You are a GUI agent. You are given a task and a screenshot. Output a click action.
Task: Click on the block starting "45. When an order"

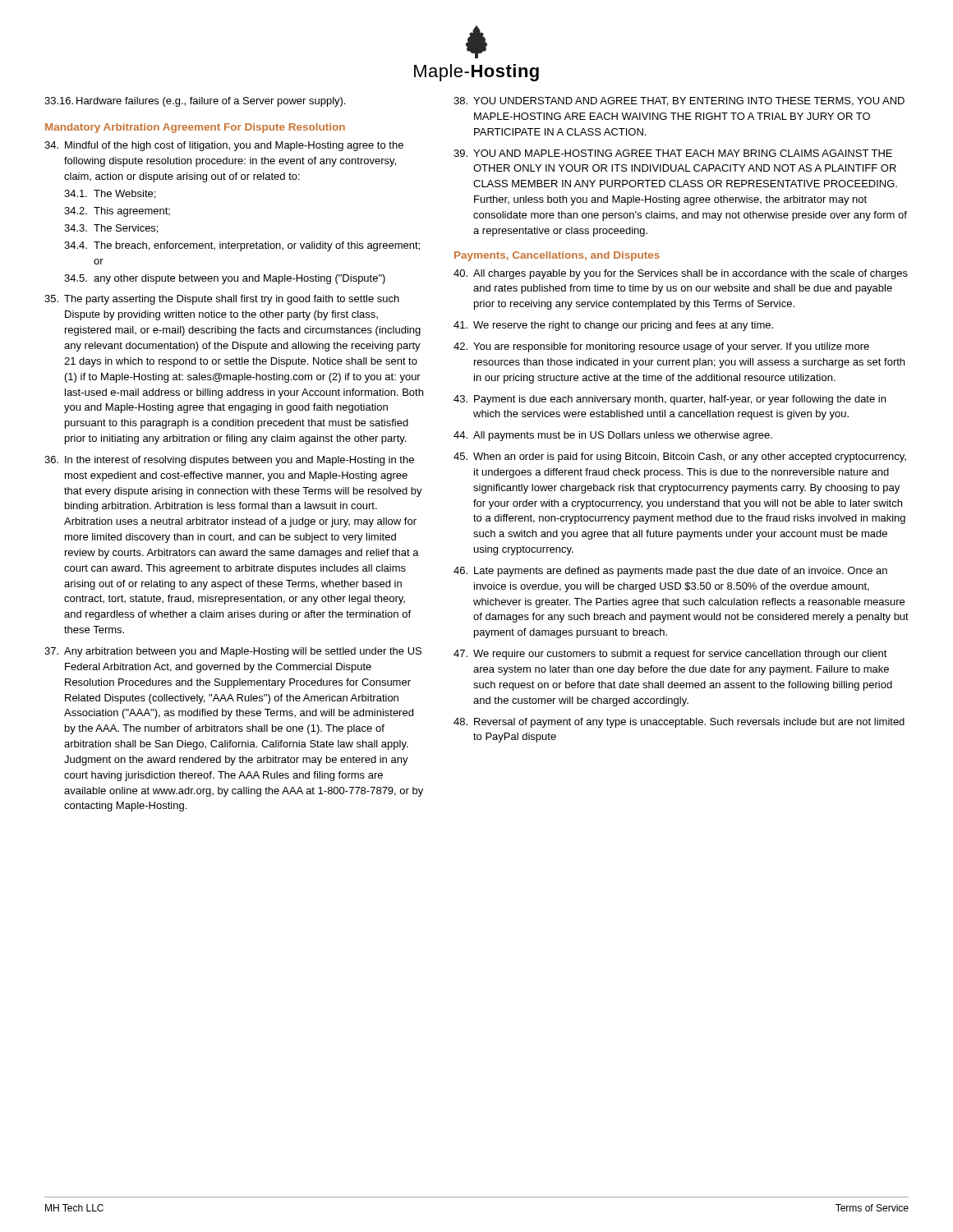[681, 503]
